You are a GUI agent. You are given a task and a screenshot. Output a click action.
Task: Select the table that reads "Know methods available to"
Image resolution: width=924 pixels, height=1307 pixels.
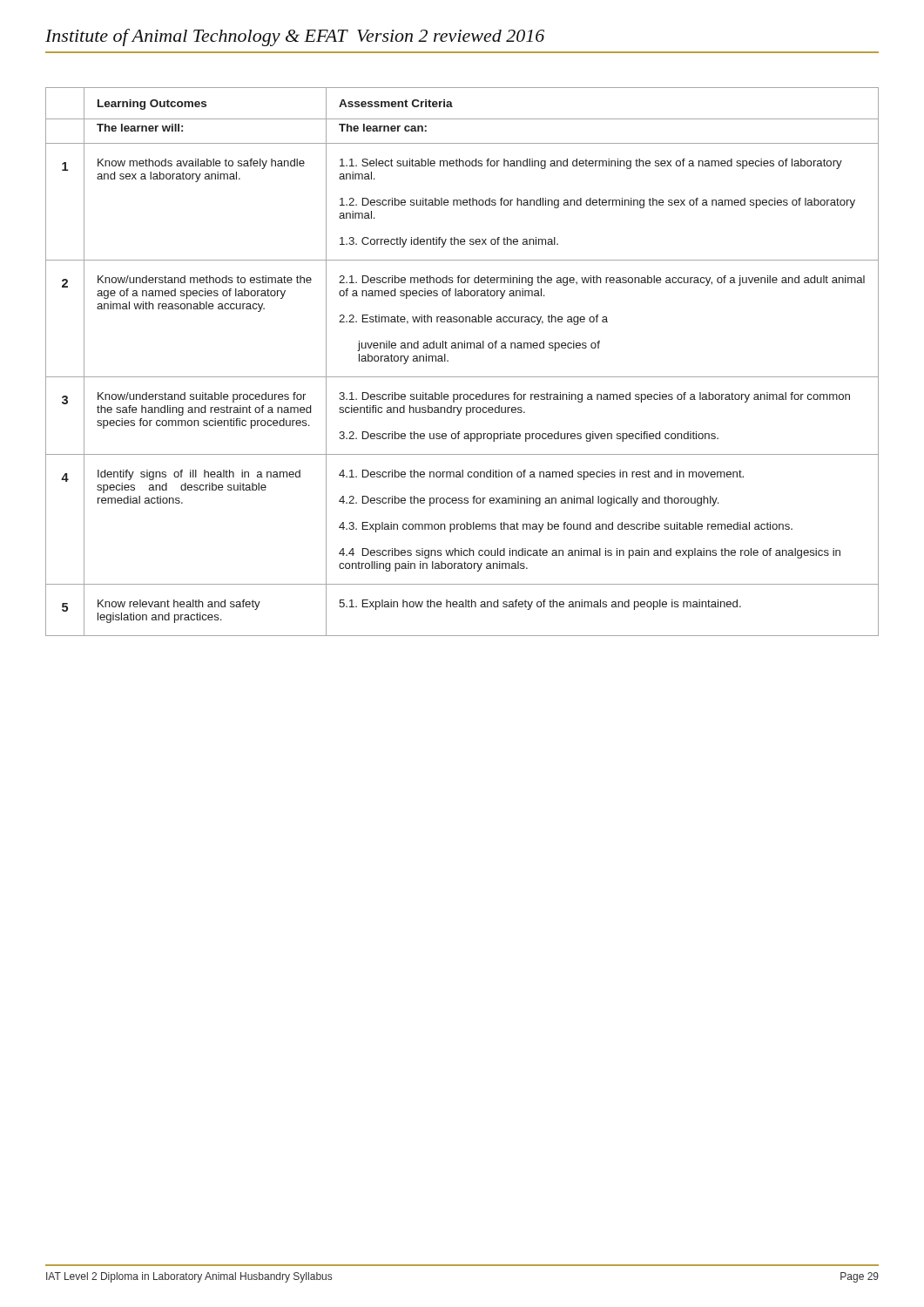point(462,362)
